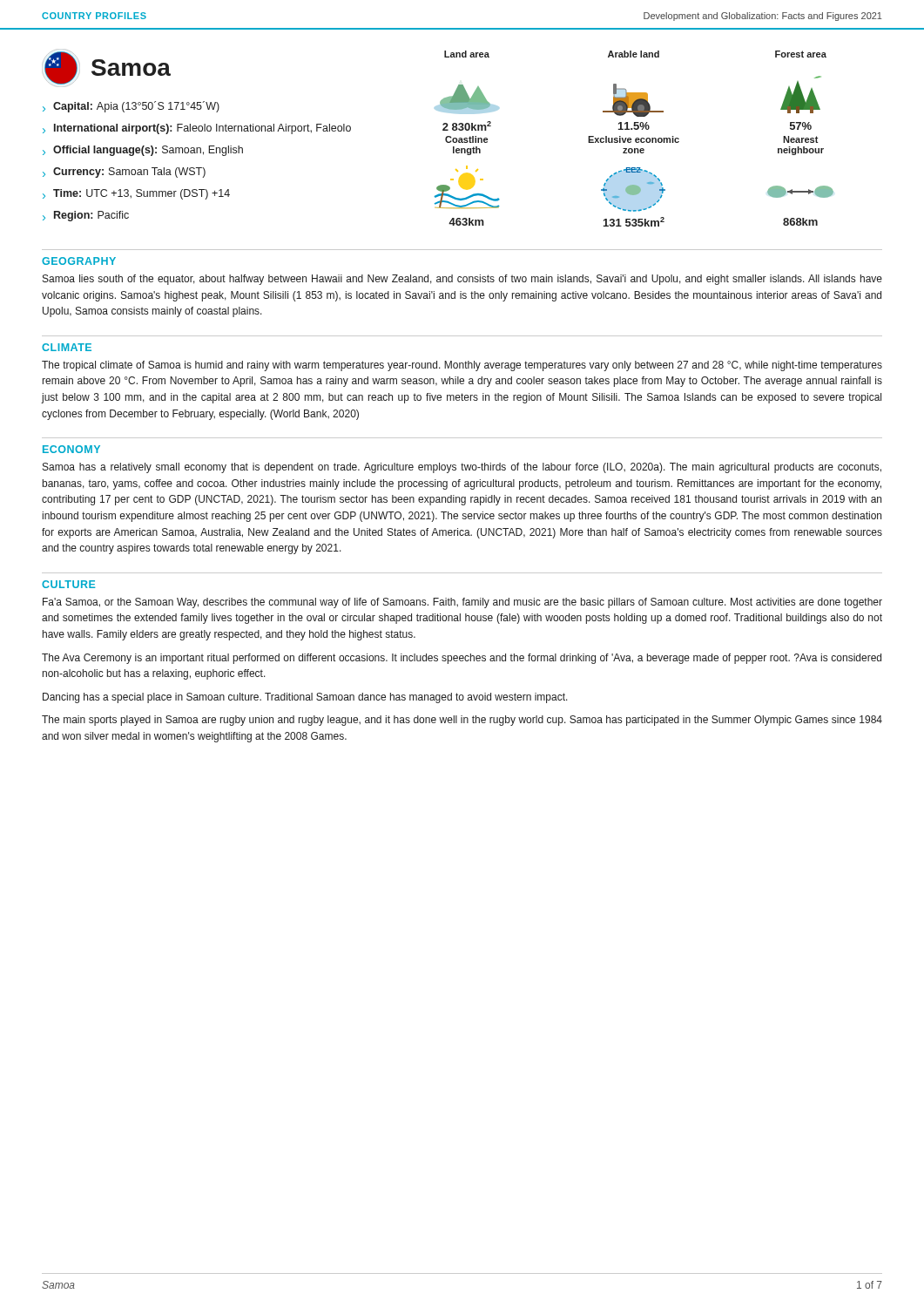Click on the text block starting "Fa'a Samoa, or"
The width and height of the screenshot is (924, 1307).
coord(462,618)
